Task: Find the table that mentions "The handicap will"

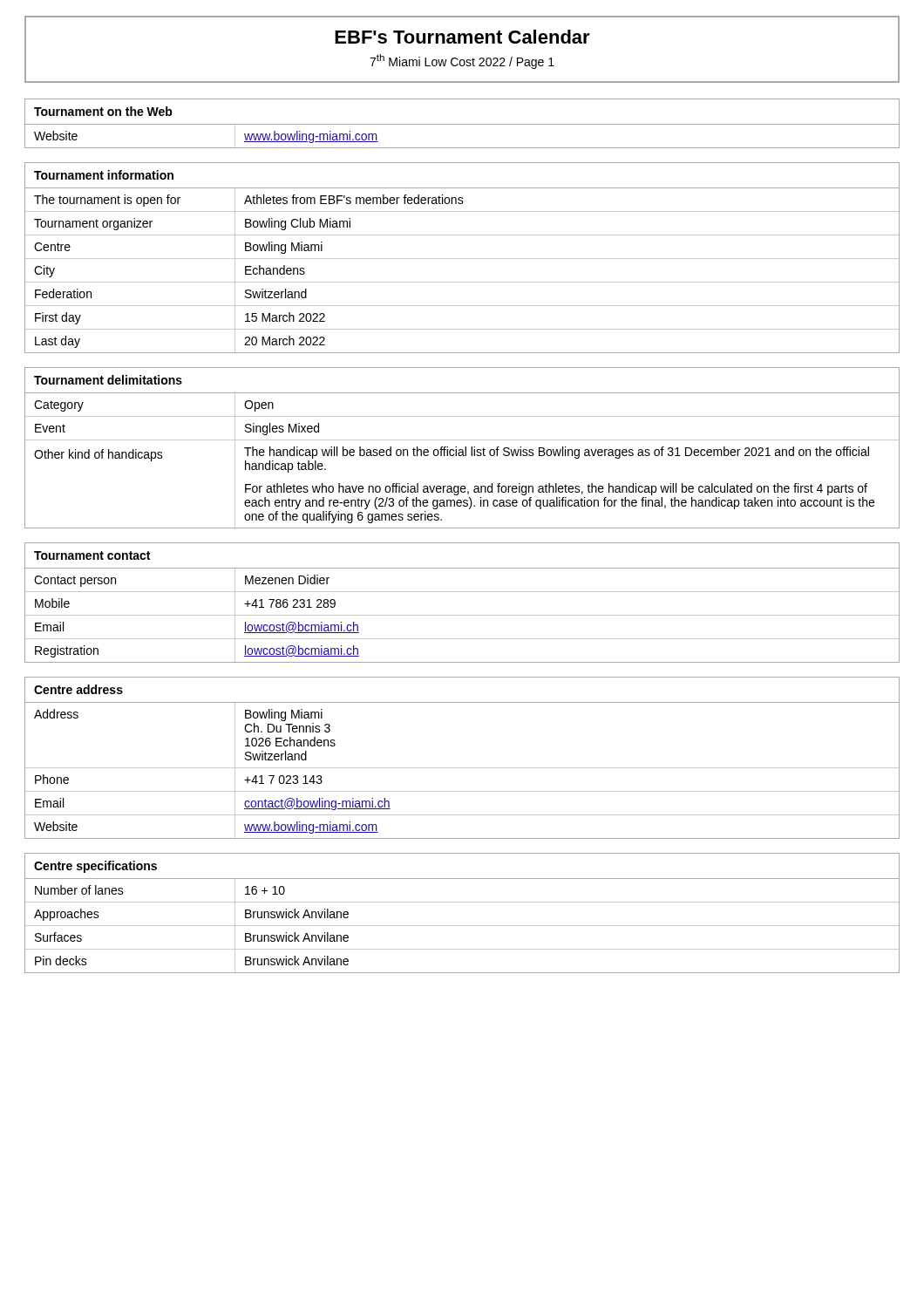Action: [462, 447]
